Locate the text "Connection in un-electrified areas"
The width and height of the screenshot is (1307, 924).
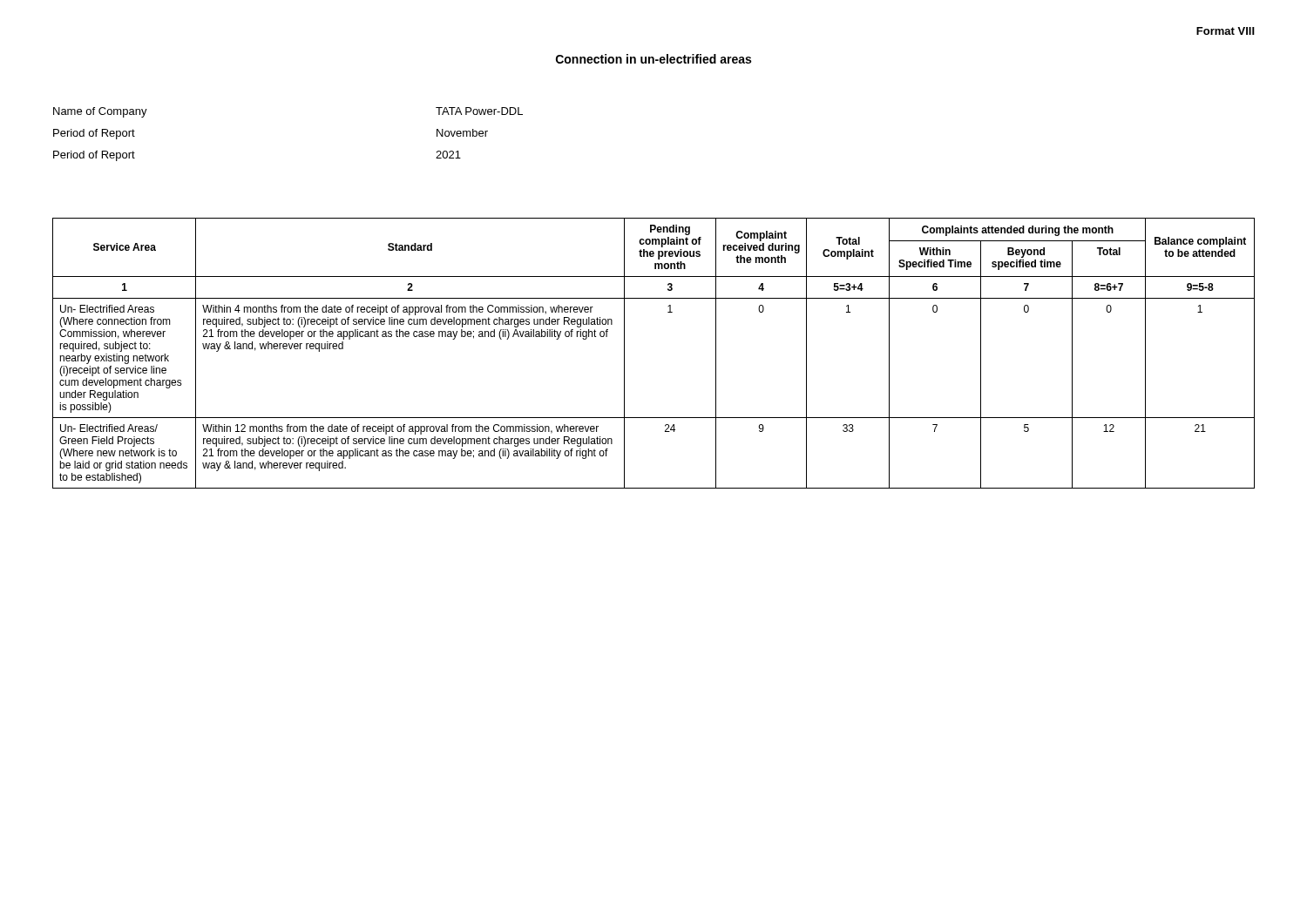[x=654, y=59]
